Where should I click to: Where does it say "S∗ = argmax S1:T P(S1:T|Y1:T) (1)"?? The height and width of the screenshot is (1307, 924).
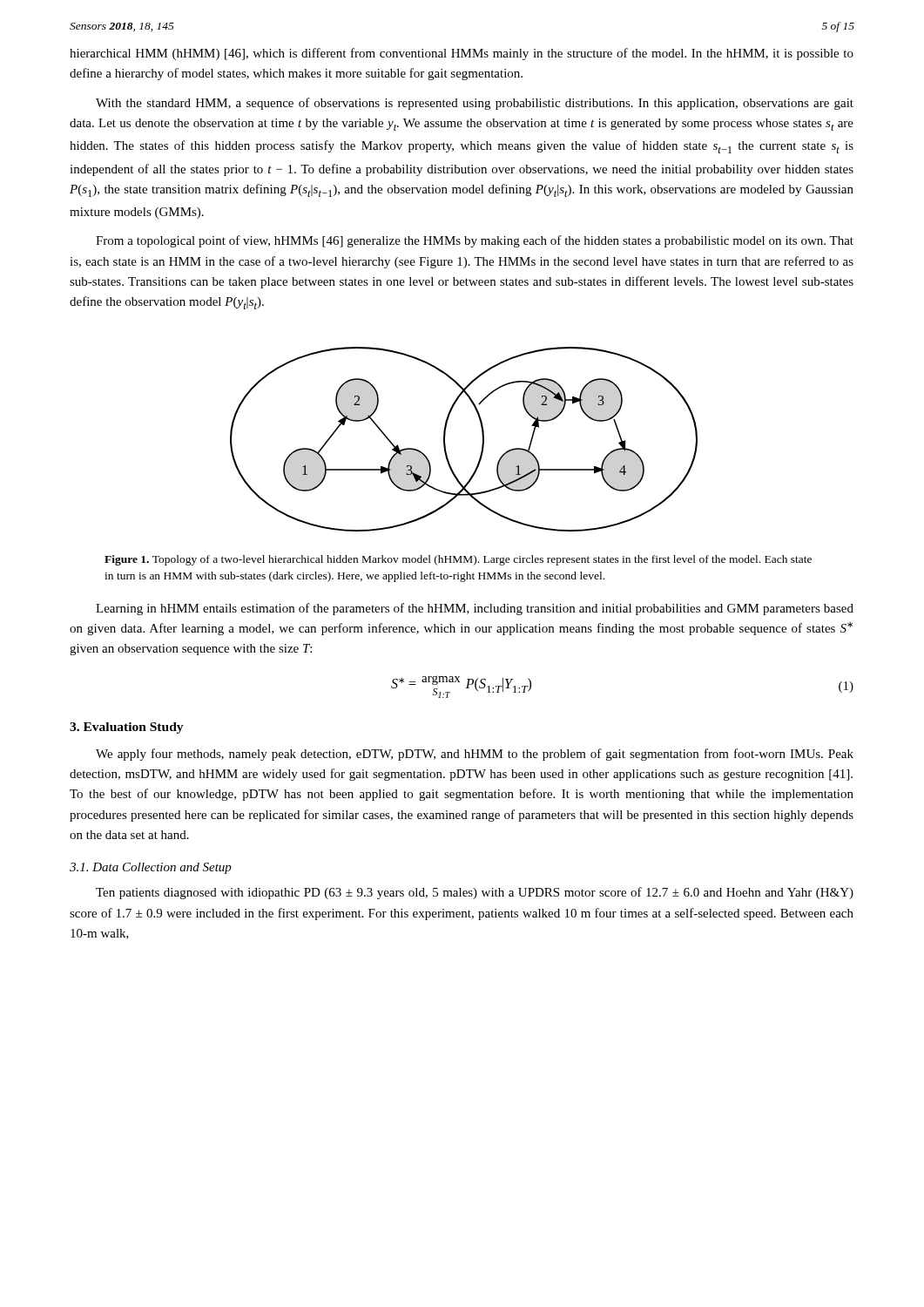pos(469,688)
